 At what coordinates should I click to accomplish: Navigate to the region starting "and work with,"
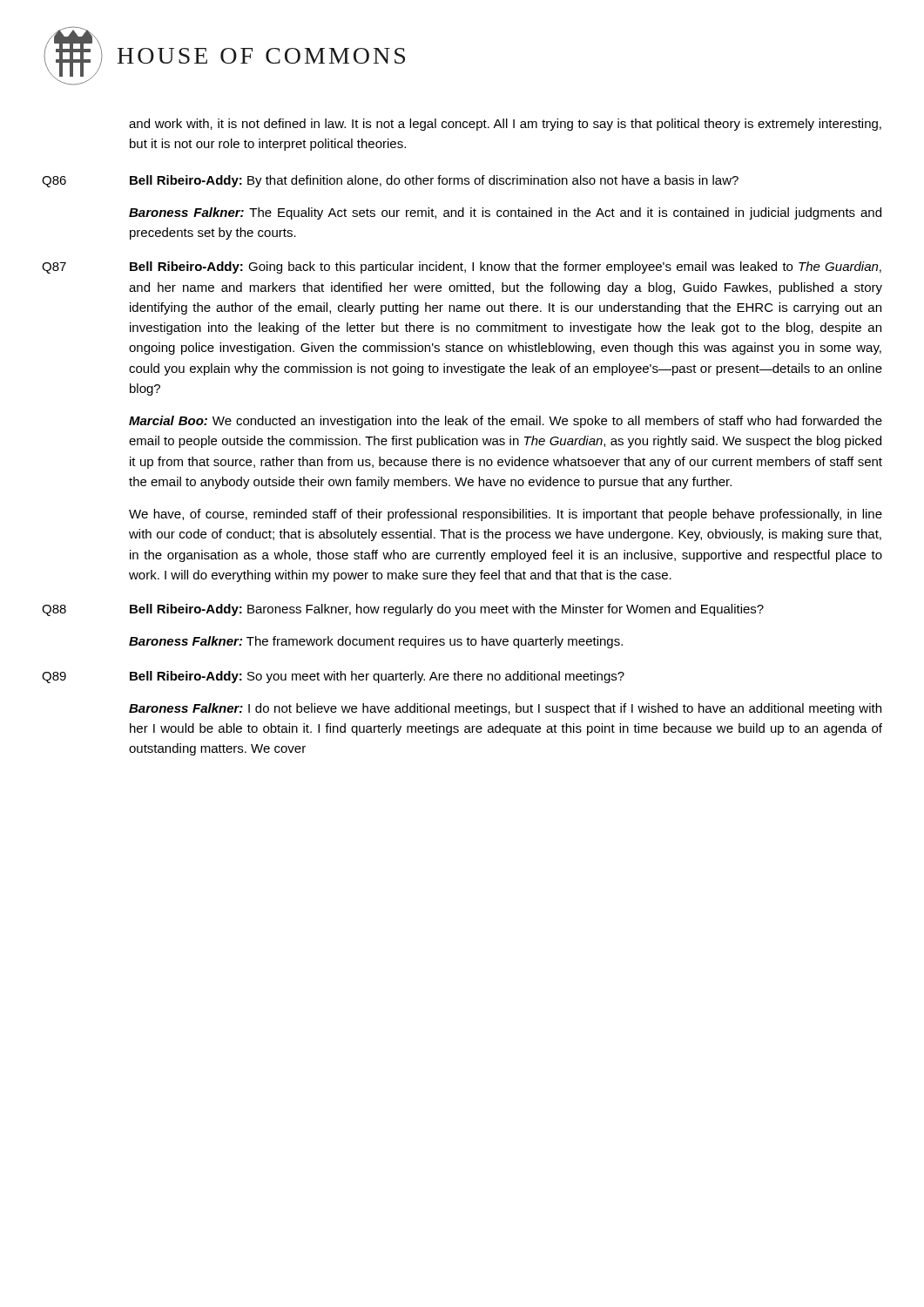pyautogui.click(x=506, y=133)
